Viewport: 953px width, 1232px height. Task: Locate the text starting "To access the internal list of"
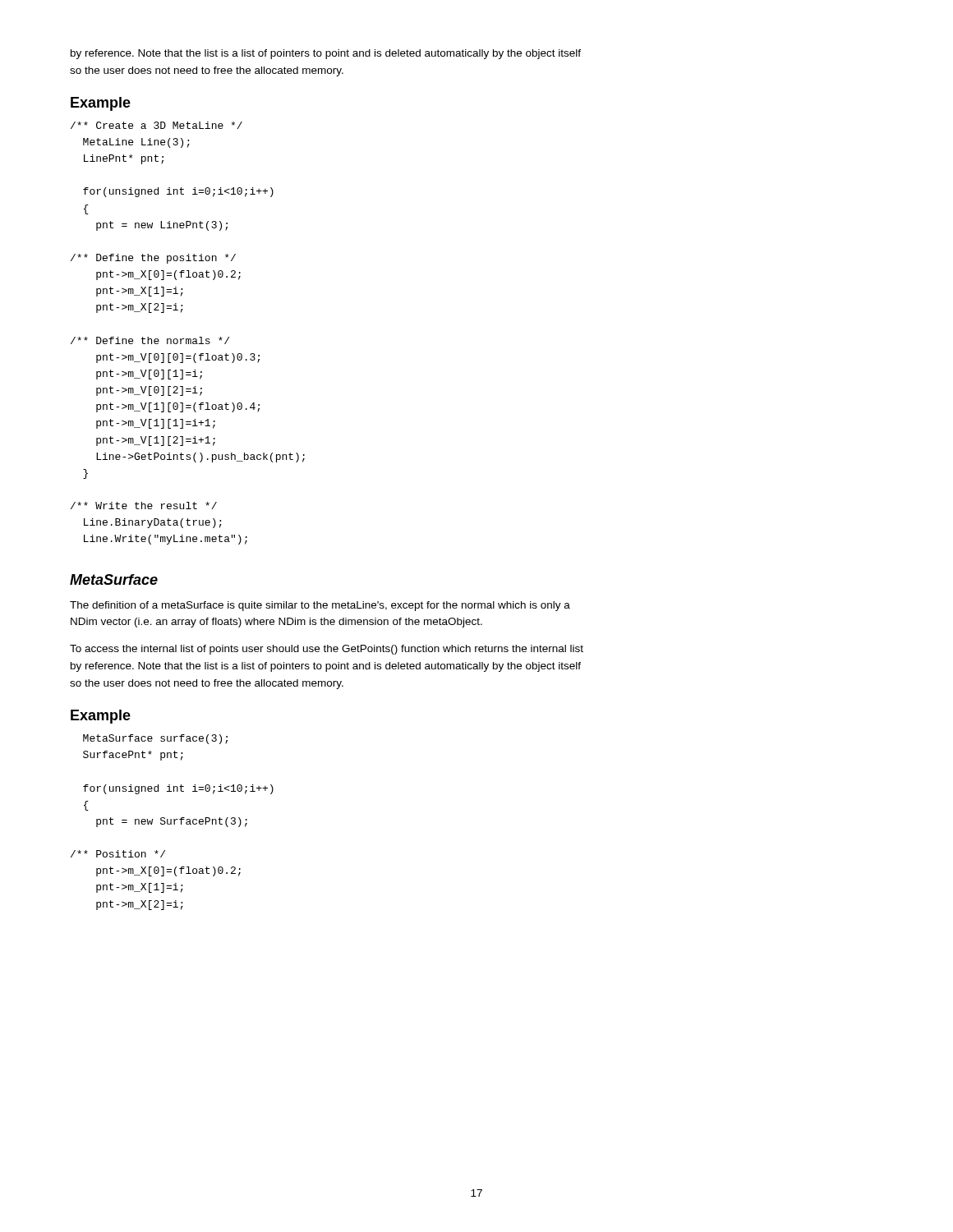click(x=327, y=666)
